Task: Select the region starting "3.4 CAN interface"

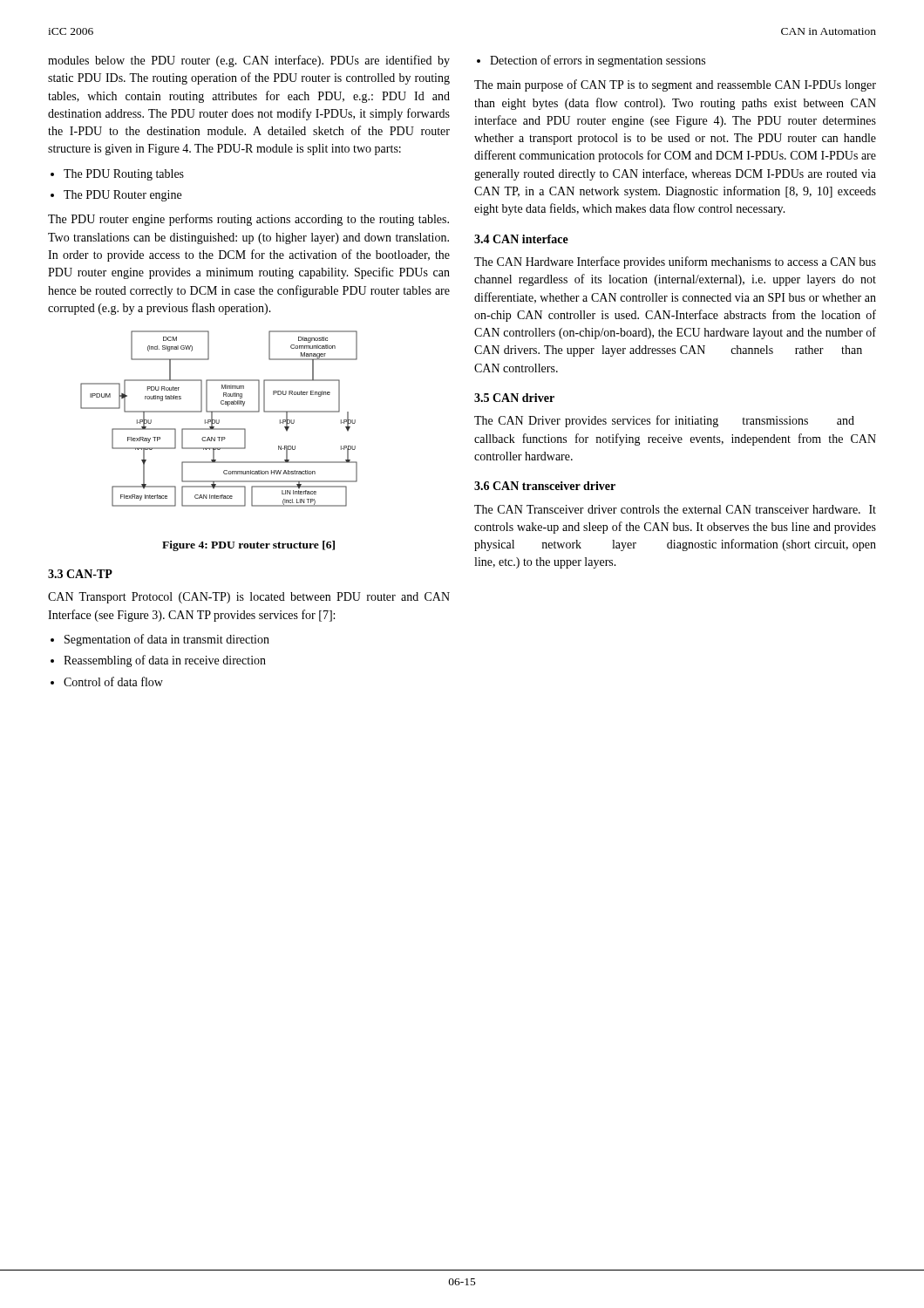Action: coord(521,239)
